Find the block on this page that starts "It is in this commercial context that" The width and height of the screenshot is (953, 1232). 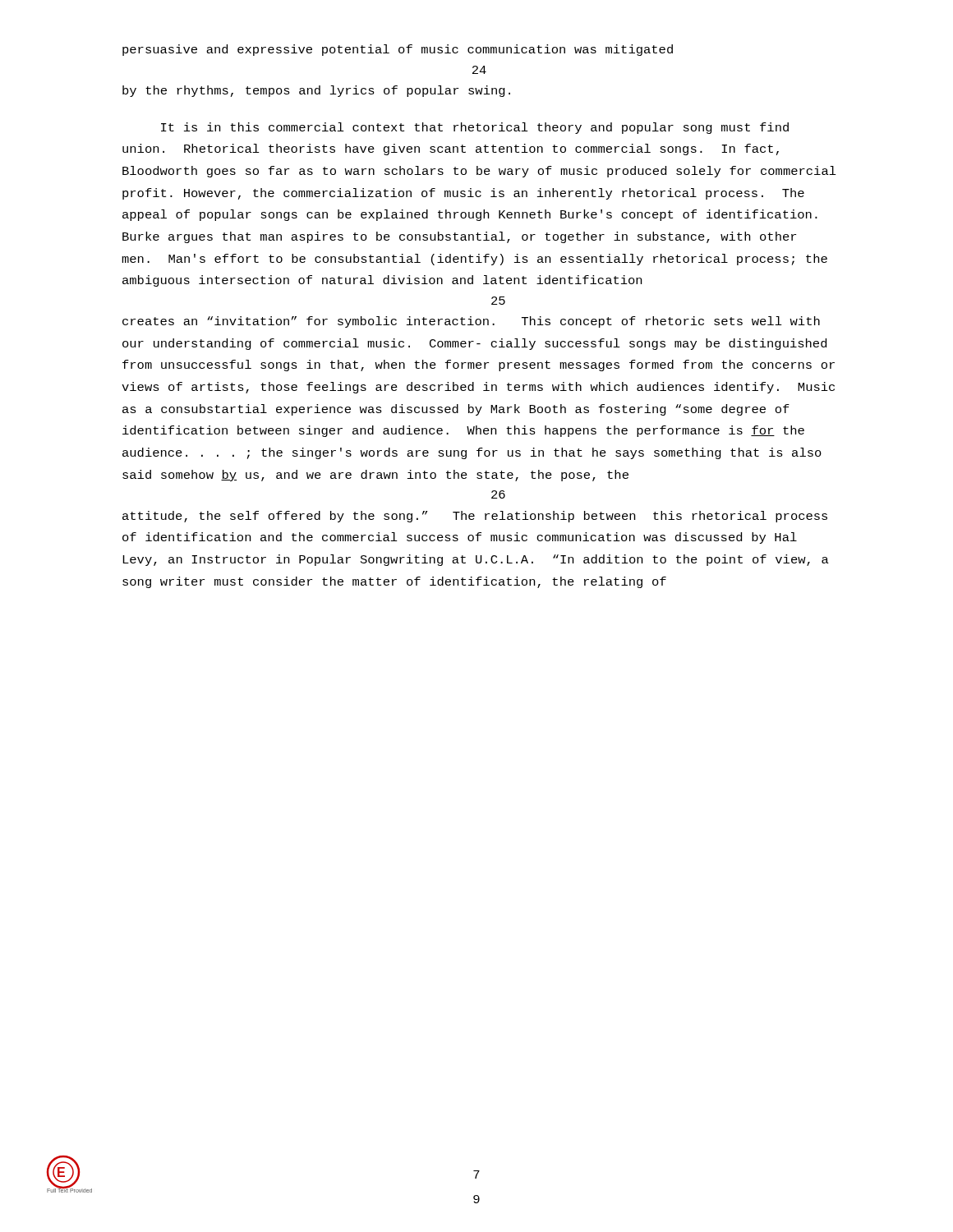pos(479,355)
